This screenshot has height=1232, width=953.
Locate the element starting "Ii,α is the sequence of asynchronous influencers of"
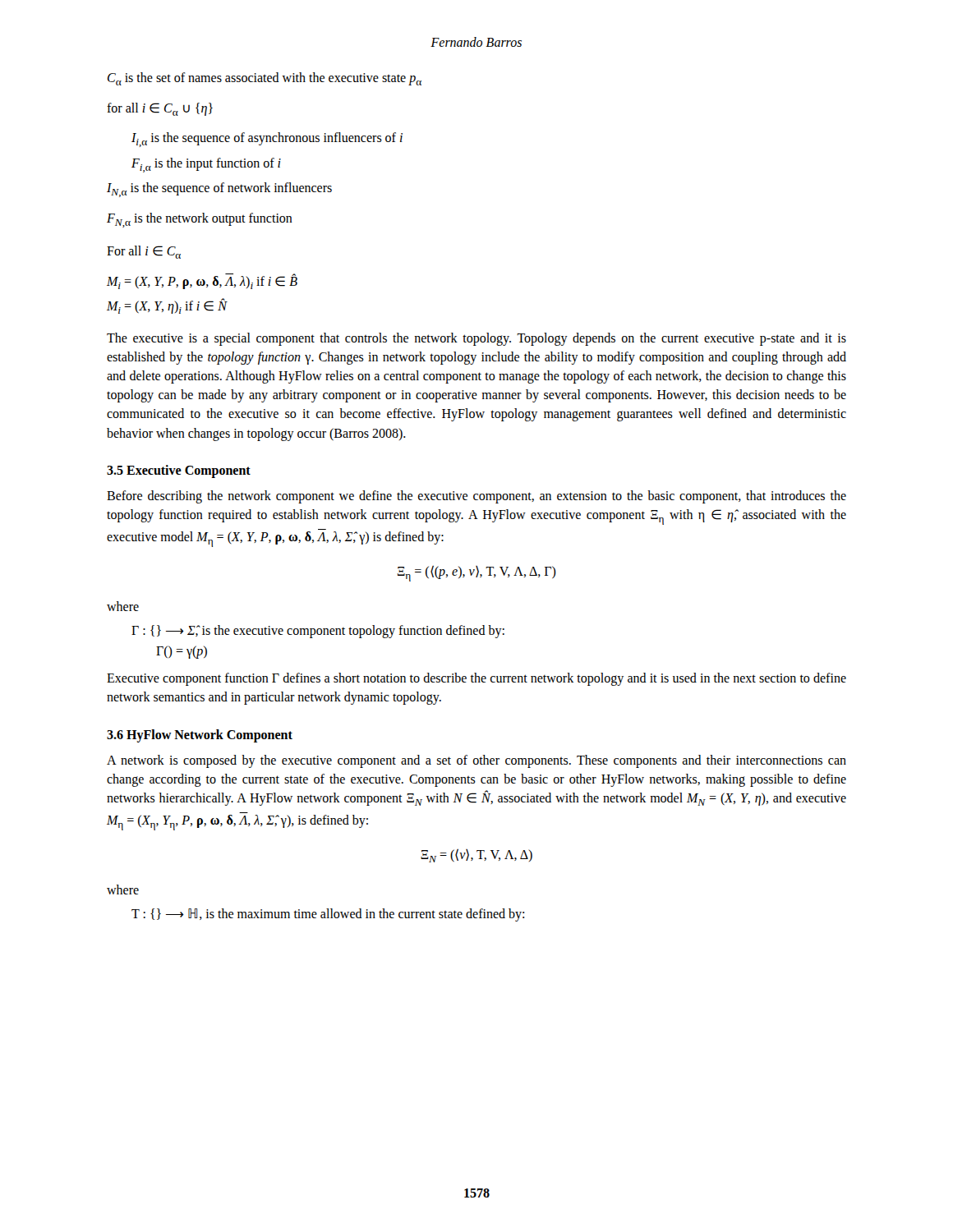click(267, 139)
